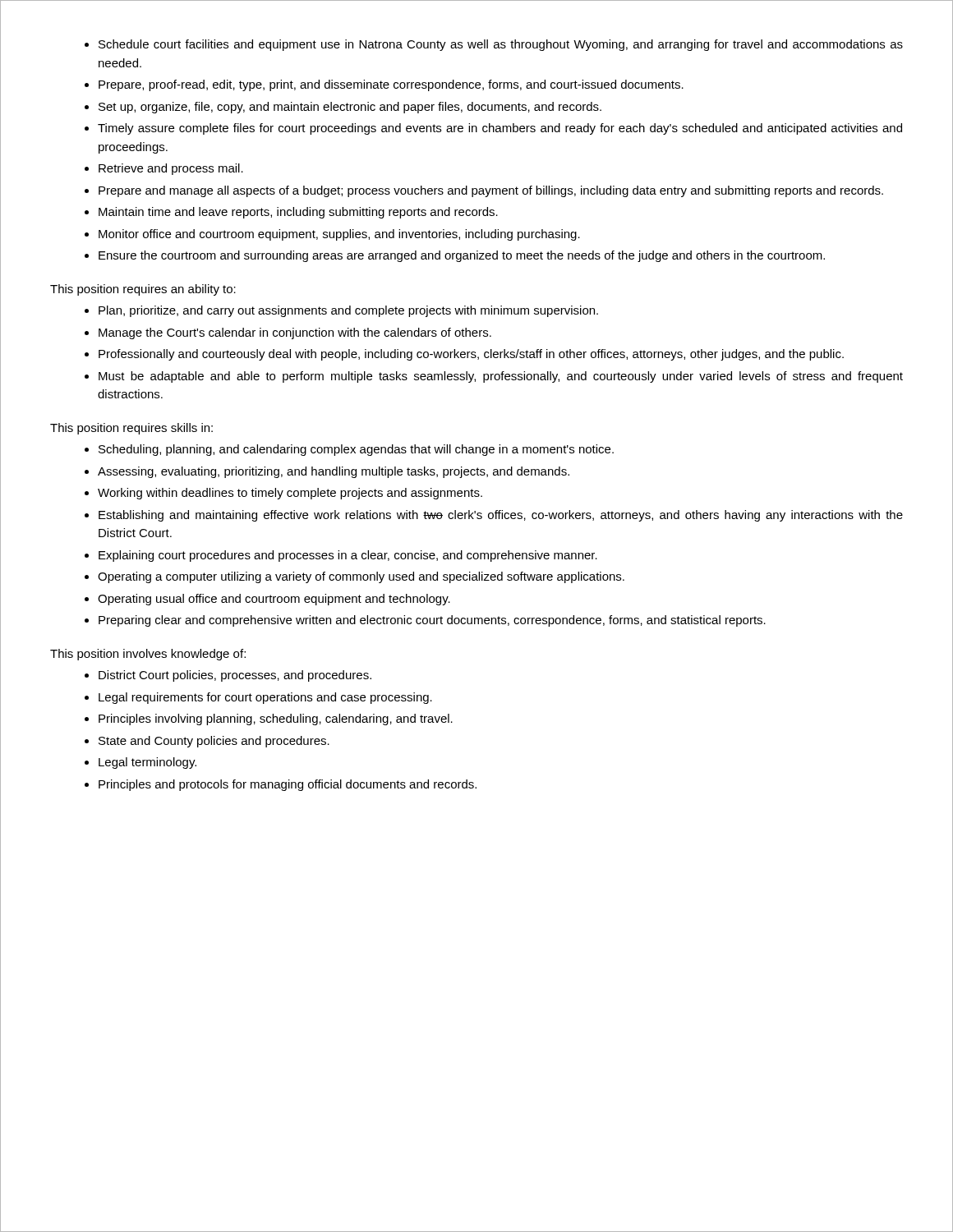
Task: Find the block on this page that starts "Monitor office and"
Action: 339,233
